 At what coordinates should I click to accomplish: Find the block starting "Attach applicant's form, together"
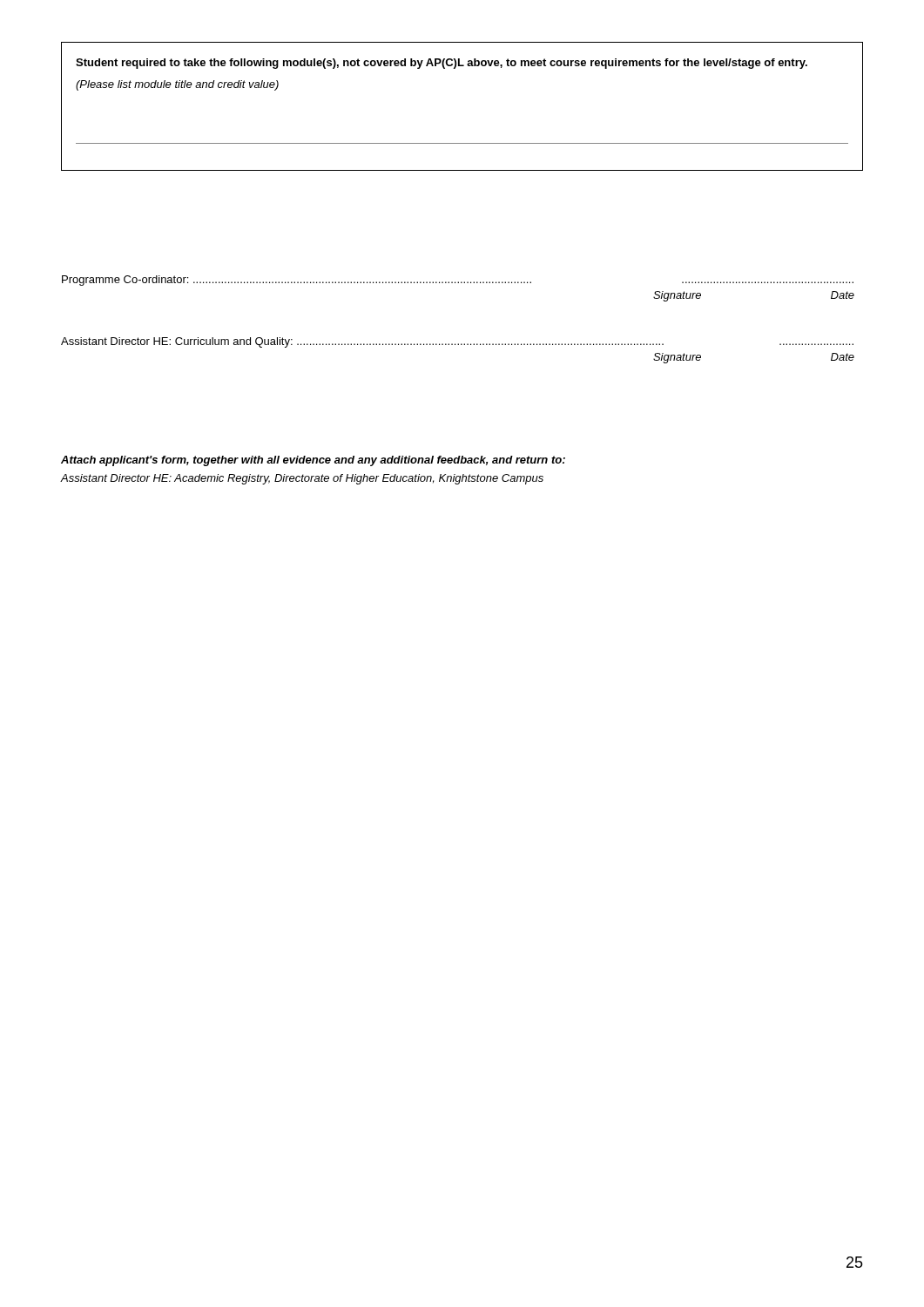pos(462,469)
